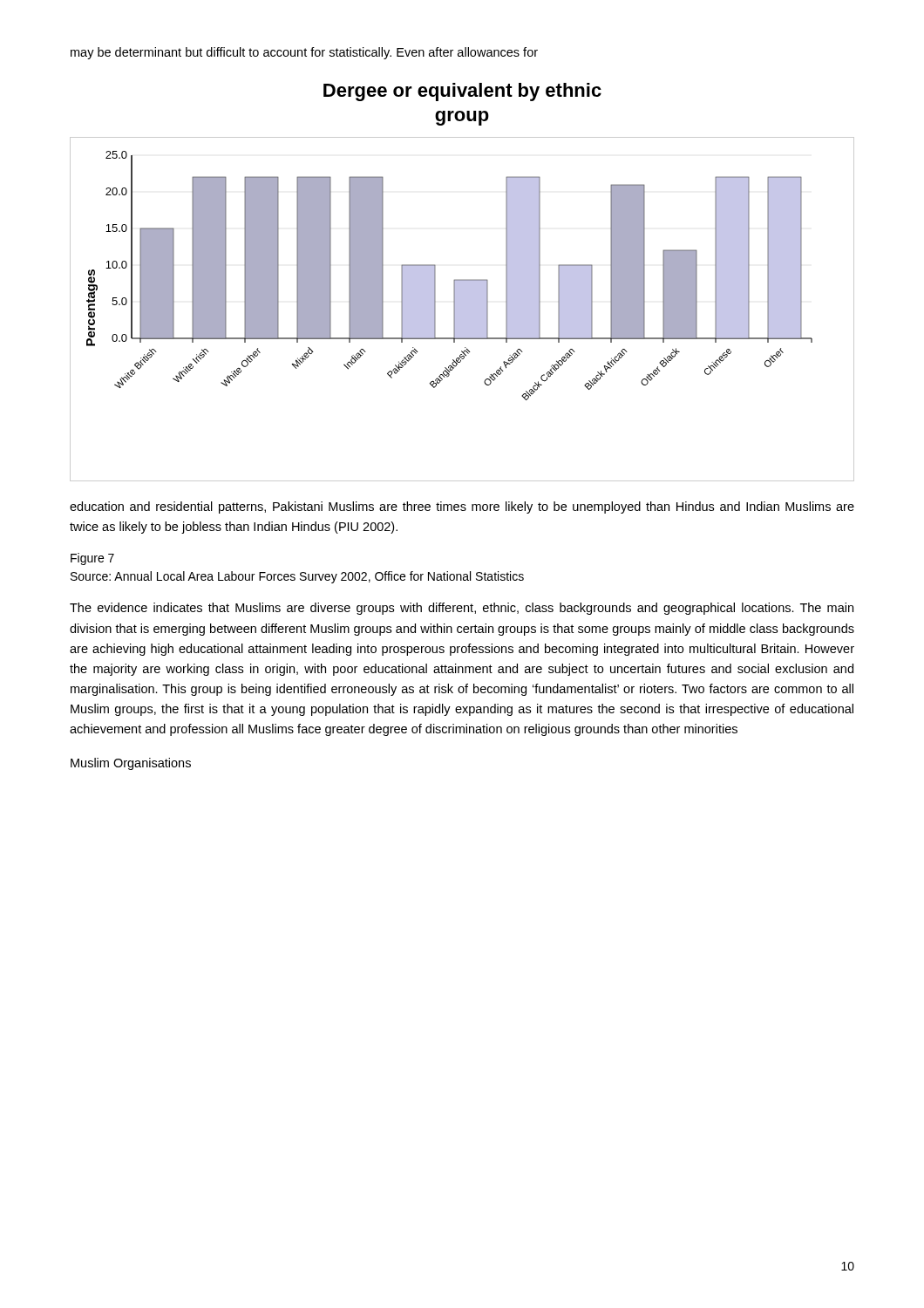Find the bar chart
Viewport: 924px width, 1308px height.
tap(462, 309)
